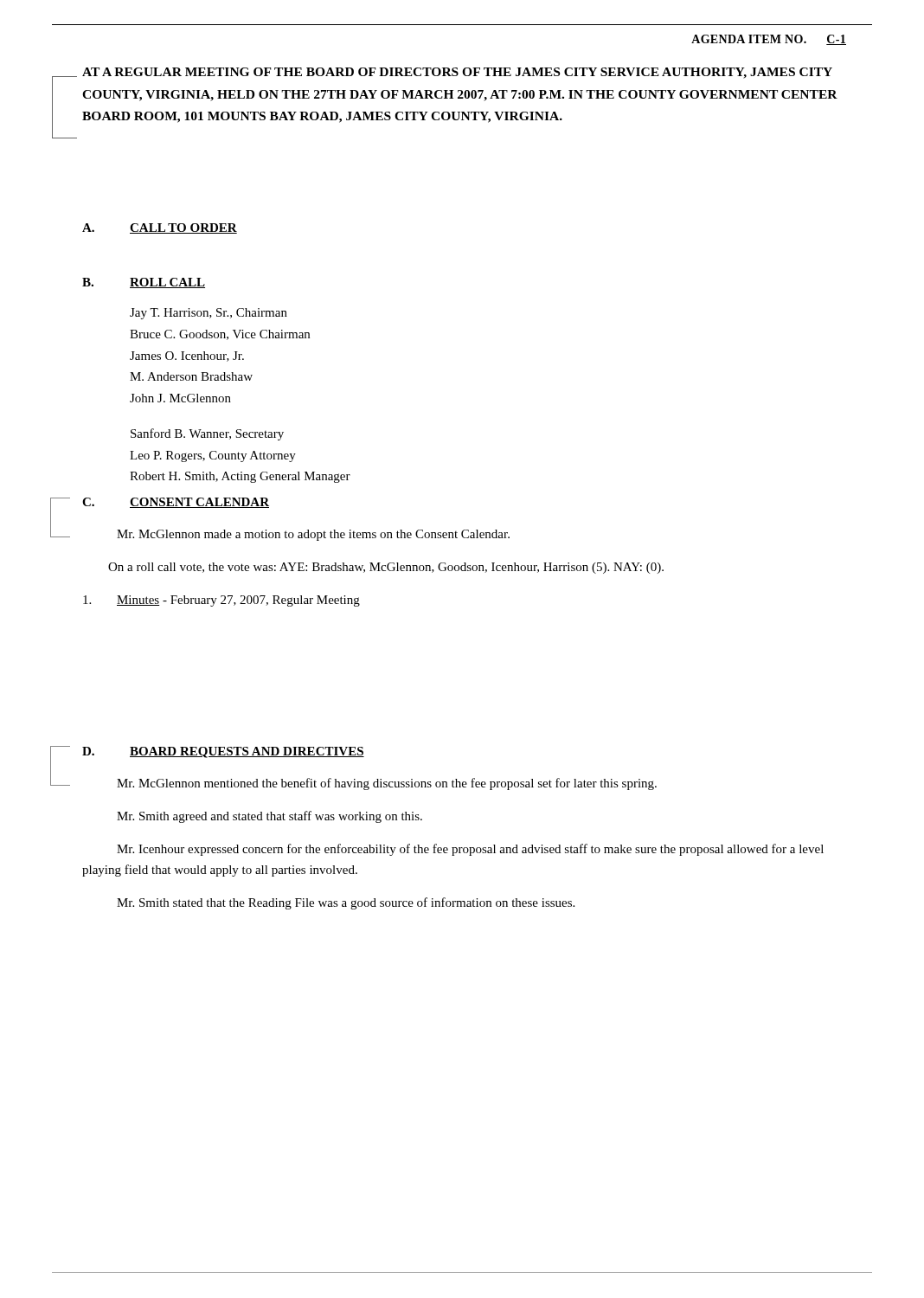Image resolution: width=924 pixels, height=1298 pixels.
Task: Find the block on this page that starts "Jay T. Harrison, Sr., Chairman Bruce C."
Action: click(220, 355)
